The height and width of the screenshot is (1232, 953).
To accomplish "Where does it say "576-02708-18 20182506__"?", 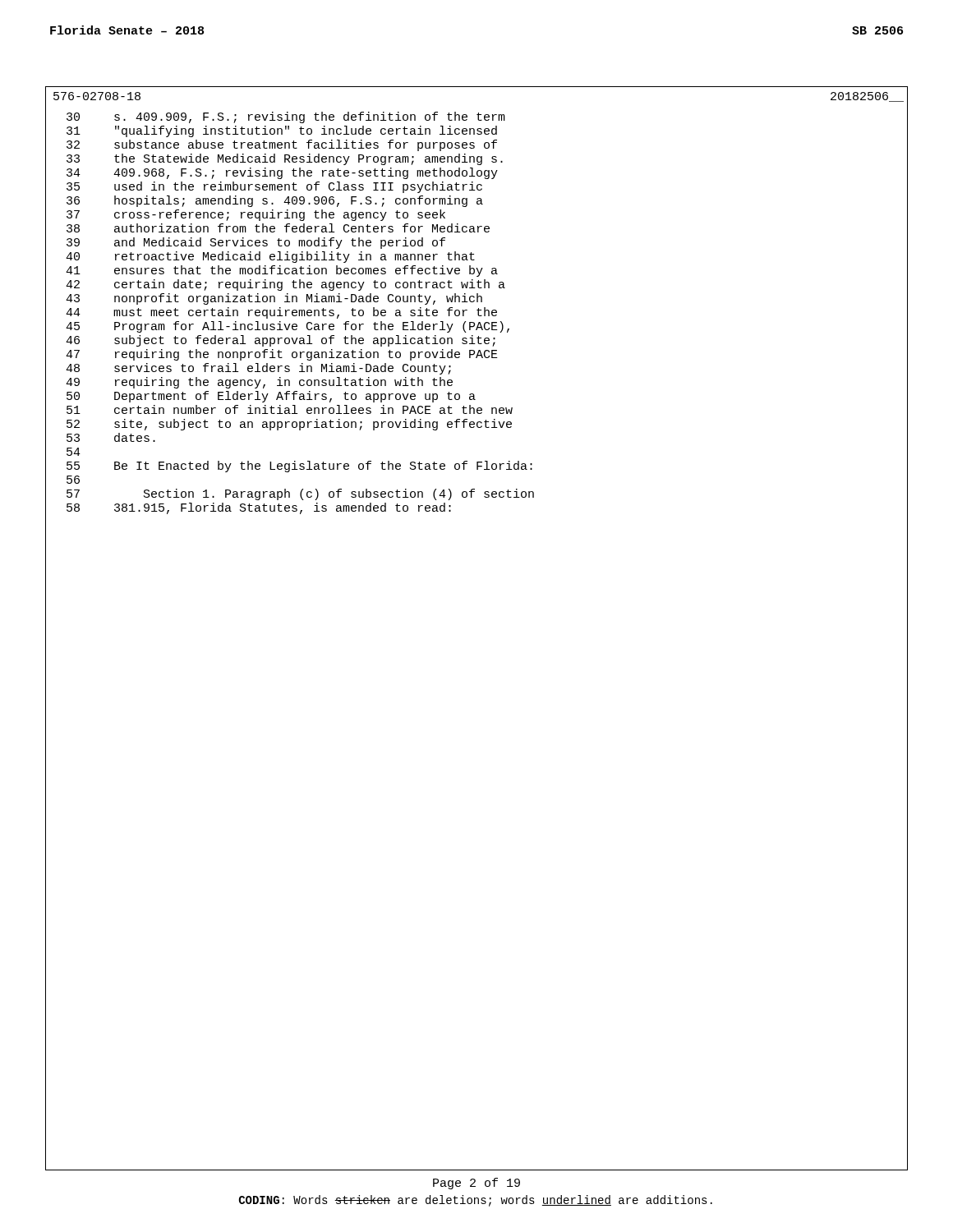I will [478, 97].
